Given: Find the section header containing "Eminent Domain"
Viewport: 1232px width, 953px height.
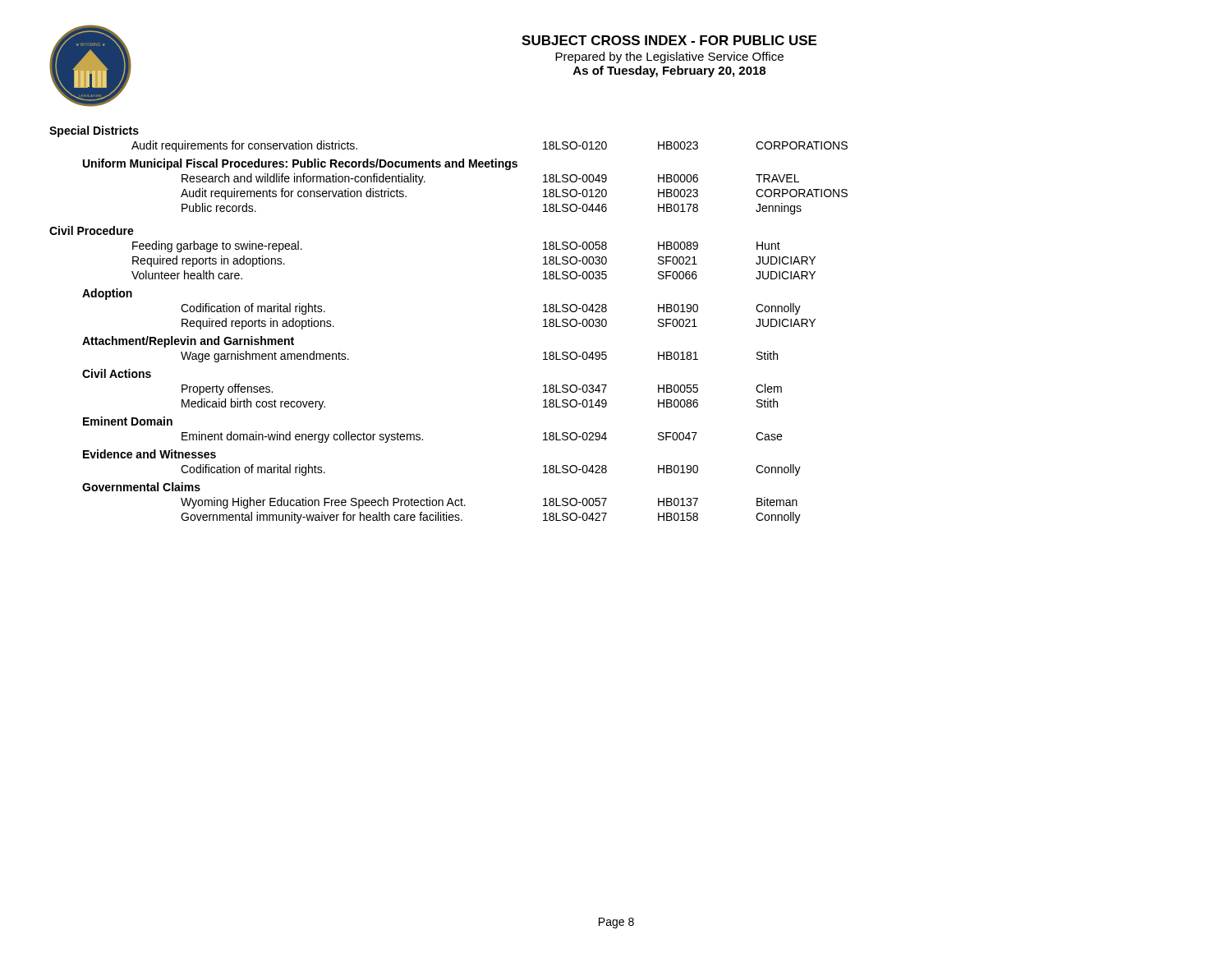Looking at the screenshot, I should [x=128, y=421].
